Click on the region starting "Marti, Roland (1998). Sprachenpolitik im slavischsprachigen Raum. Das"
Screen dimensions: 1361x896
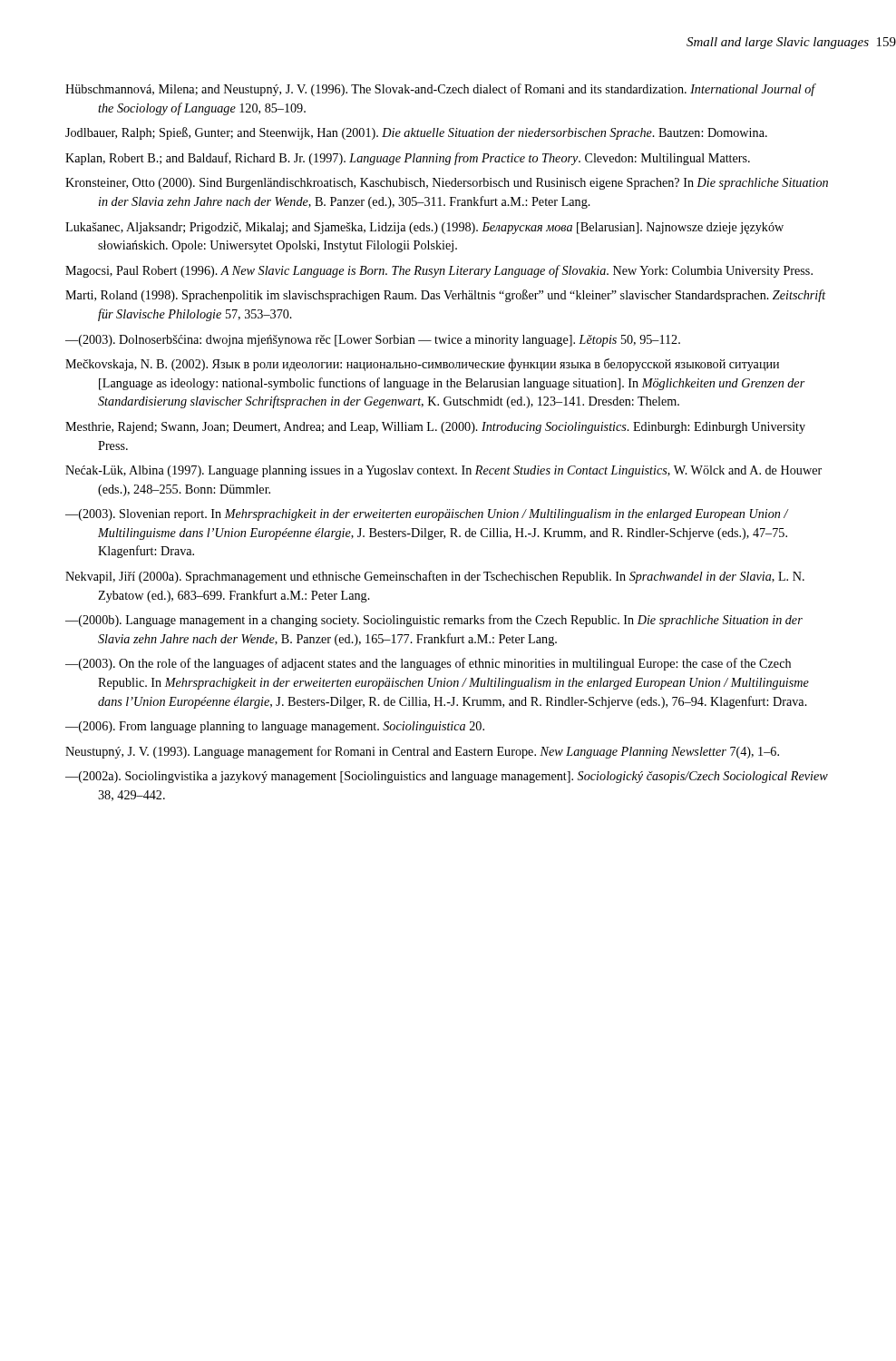(x=445, y=305)
